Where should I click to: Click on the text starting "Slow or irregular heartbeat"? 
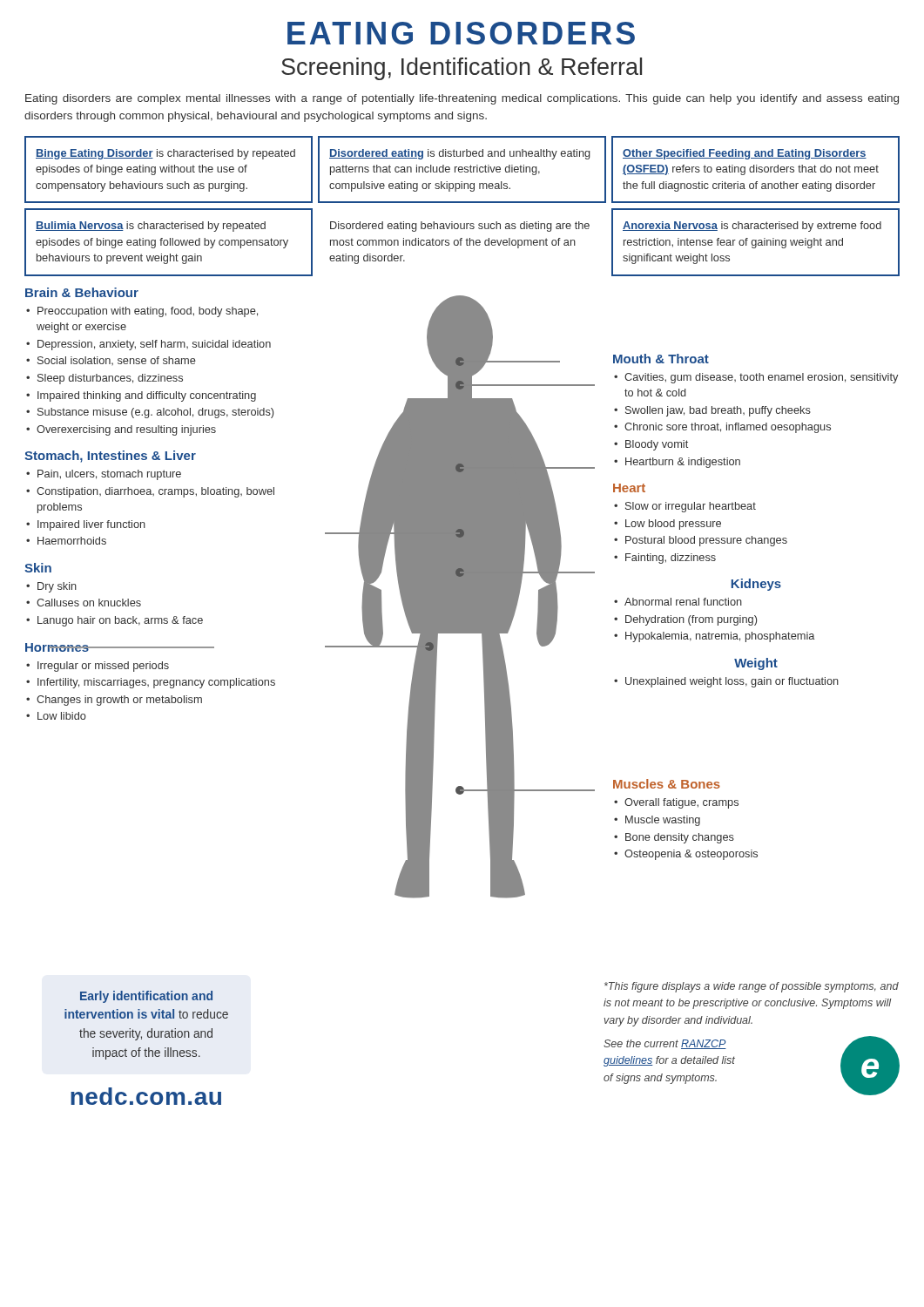tap(756, 507)
